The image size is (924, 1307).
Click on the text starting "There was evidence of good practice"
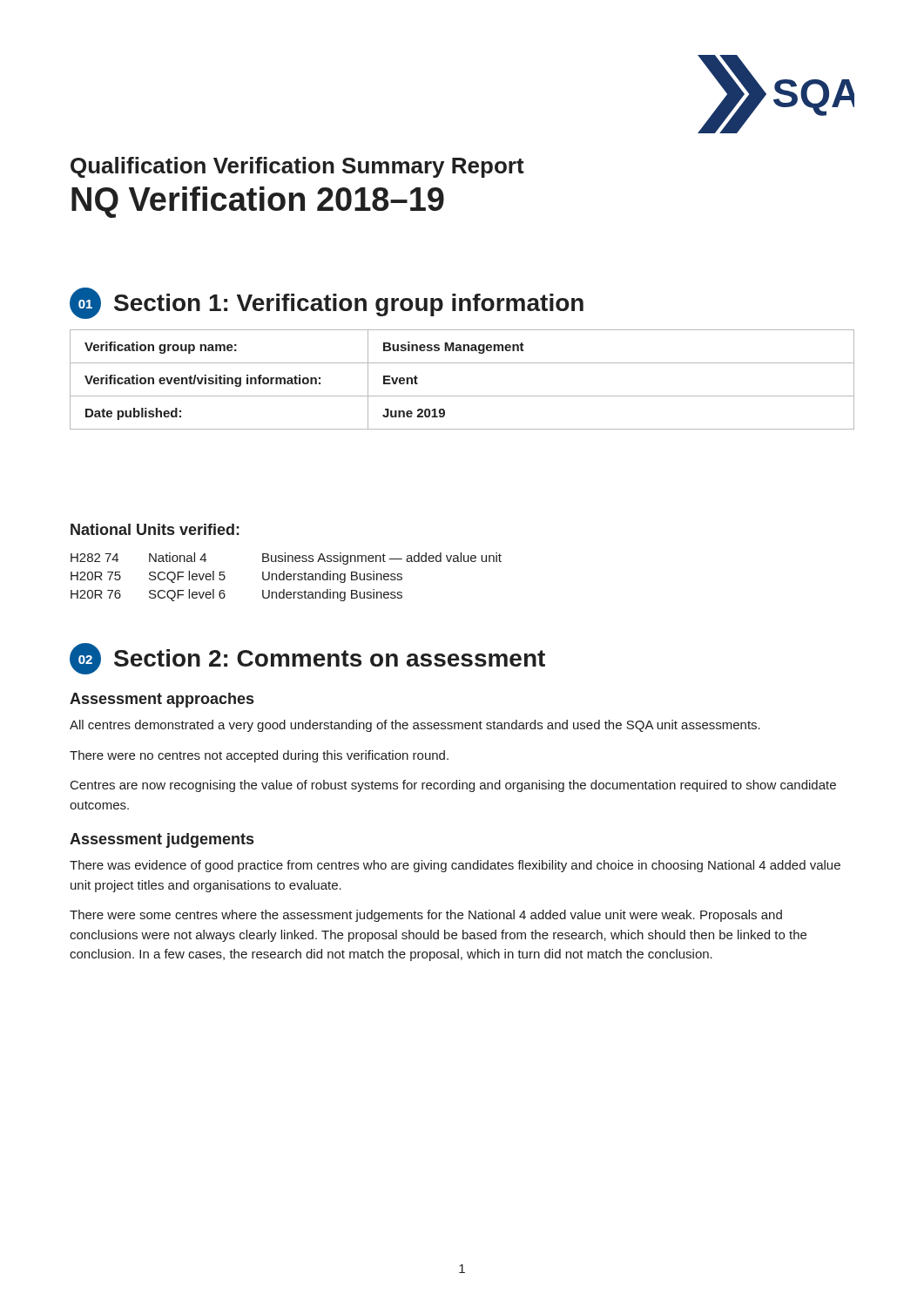pos(455,875)
